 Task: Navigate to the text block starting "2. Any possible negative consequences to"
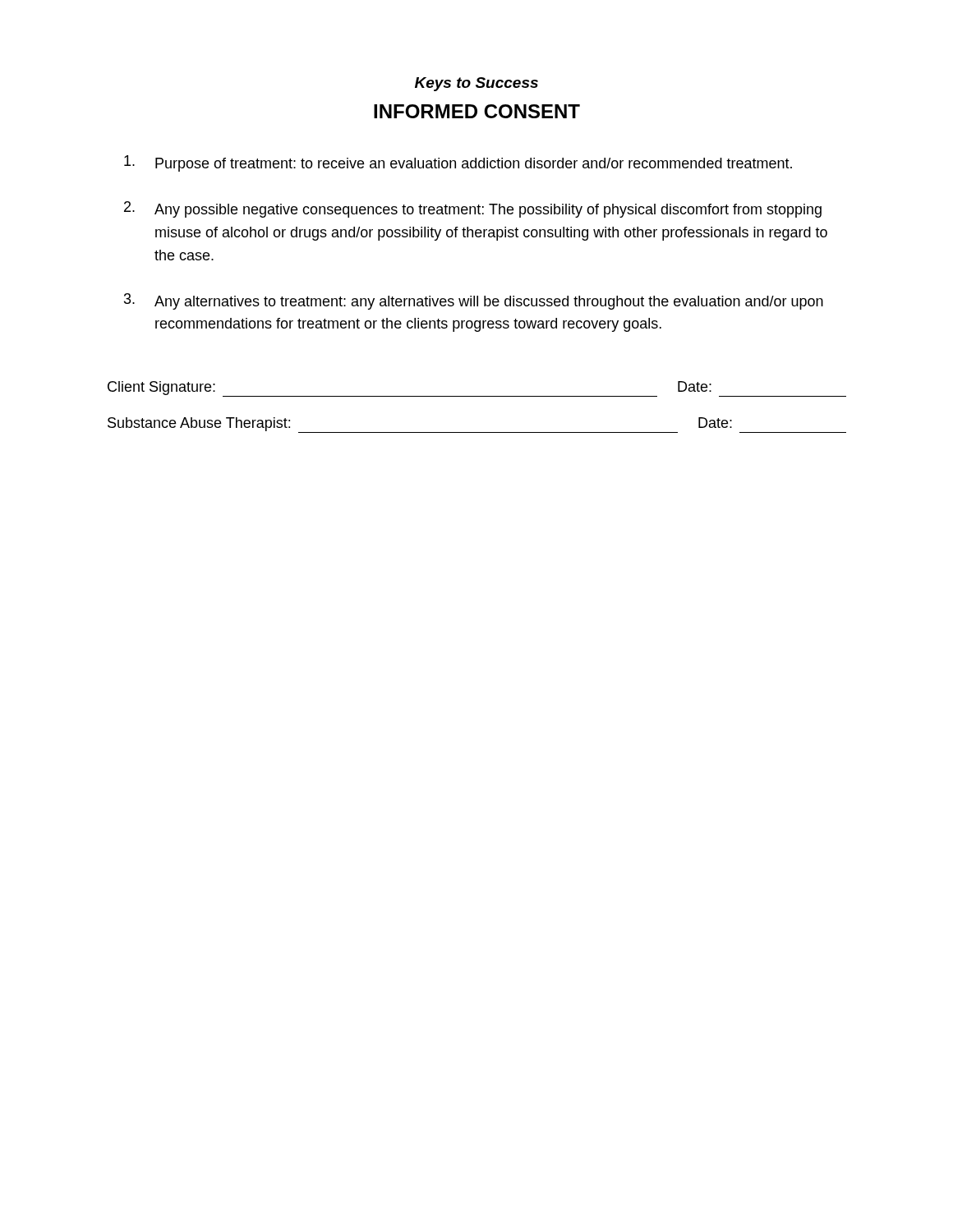tap(485, 233)
